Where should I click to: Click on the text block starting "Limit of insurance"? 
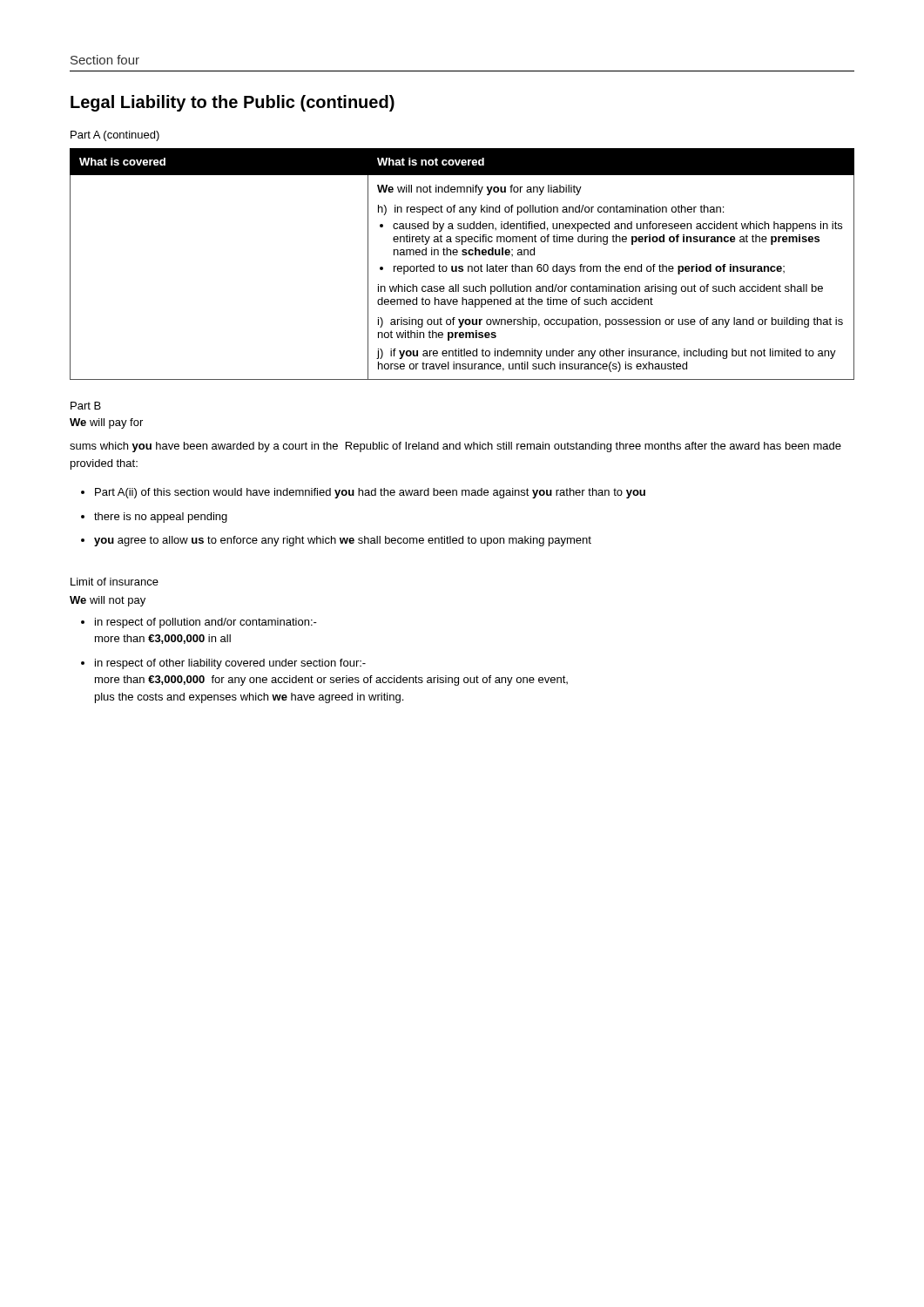(x=114, y=581)
